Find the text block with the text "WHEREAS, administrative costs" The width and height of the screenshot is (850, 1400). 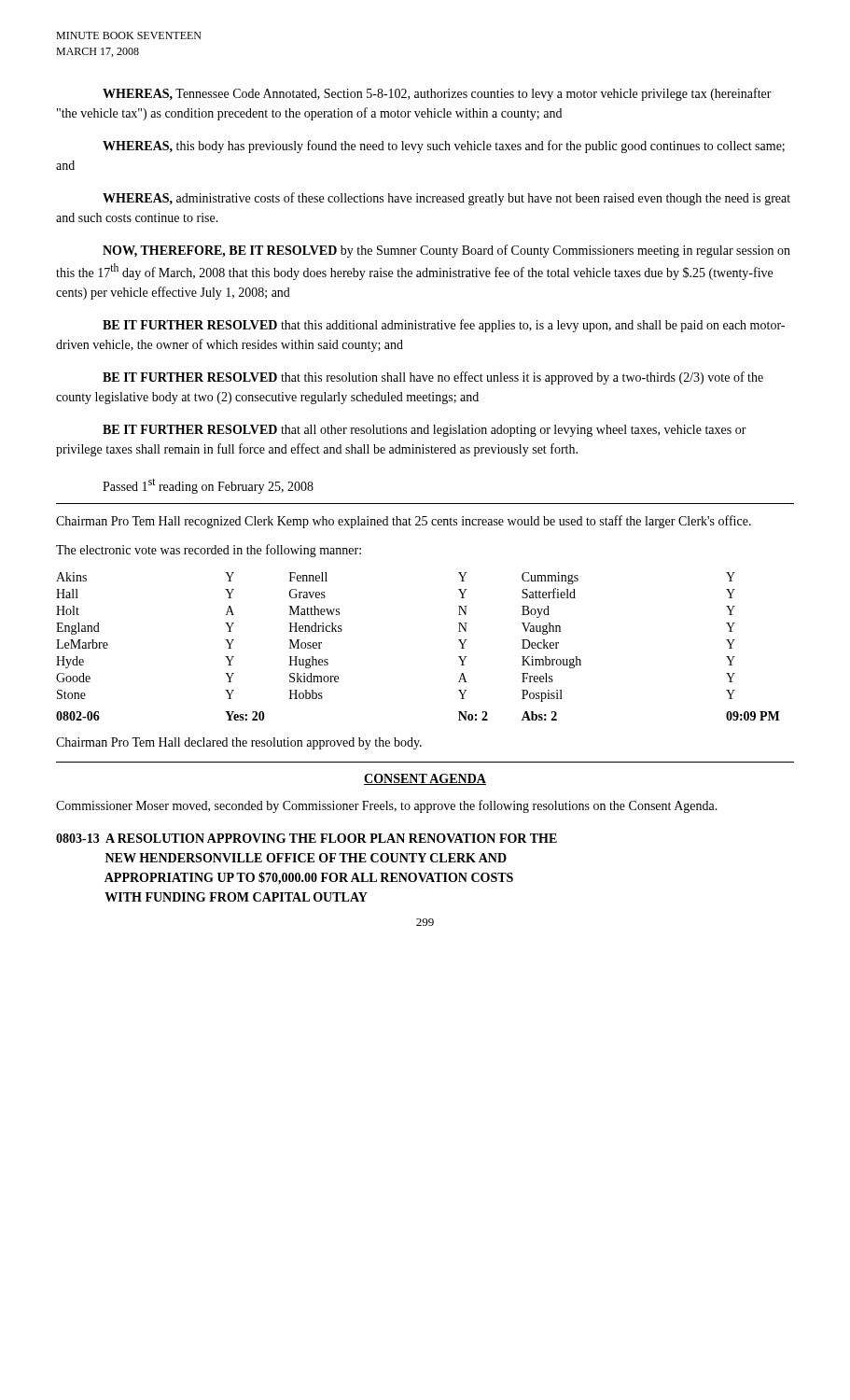tap(423, 208)
